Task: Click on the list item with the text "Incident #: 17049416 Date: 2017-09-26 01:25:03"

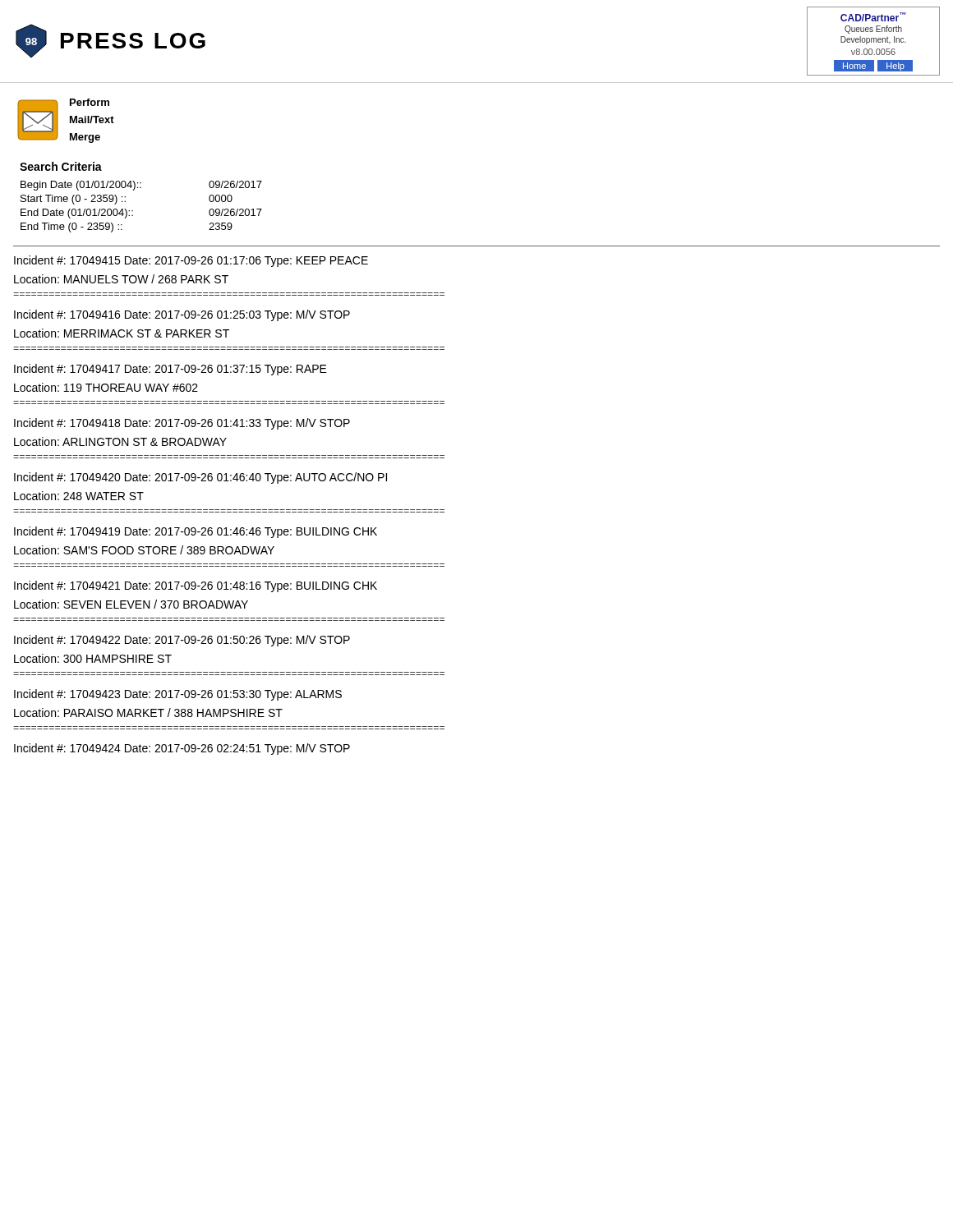Action: pos(182,315)
